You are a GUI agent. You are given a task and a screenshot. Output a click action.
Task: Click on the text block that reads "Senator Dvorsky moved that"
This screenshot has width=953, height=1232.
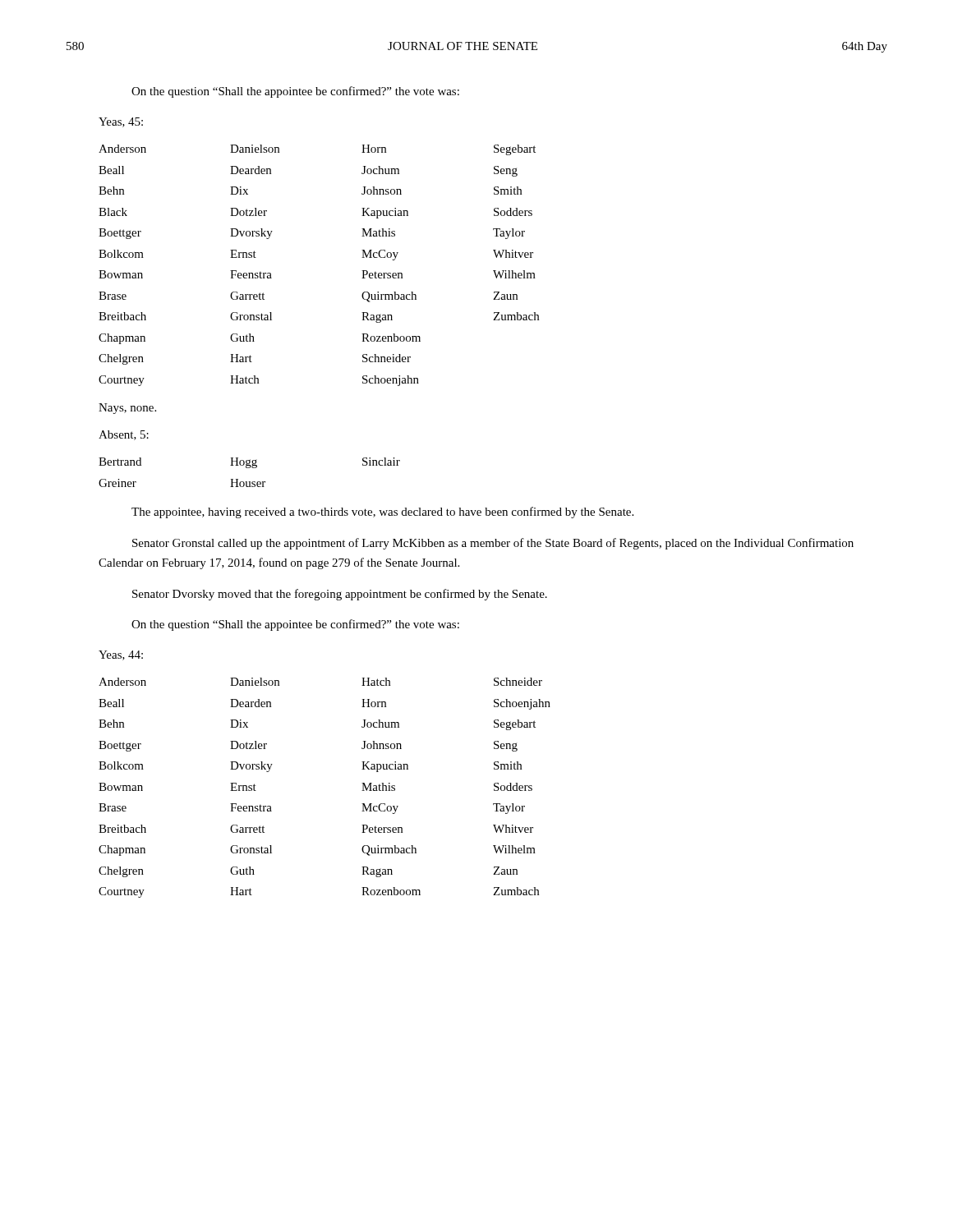pyautogui.click(x=340, y=594)
